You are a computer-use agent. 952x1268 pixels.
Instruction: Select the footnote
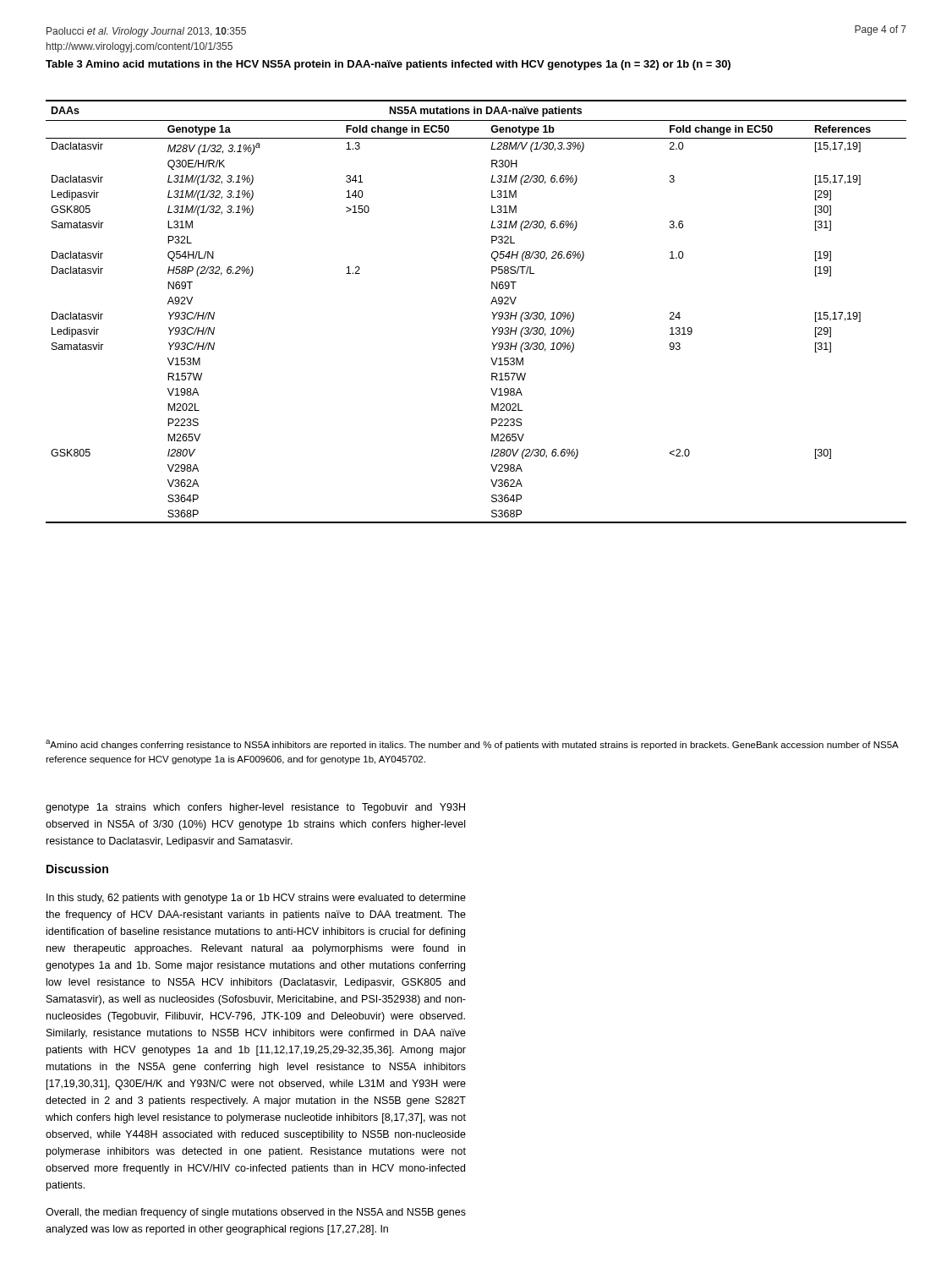472,750
